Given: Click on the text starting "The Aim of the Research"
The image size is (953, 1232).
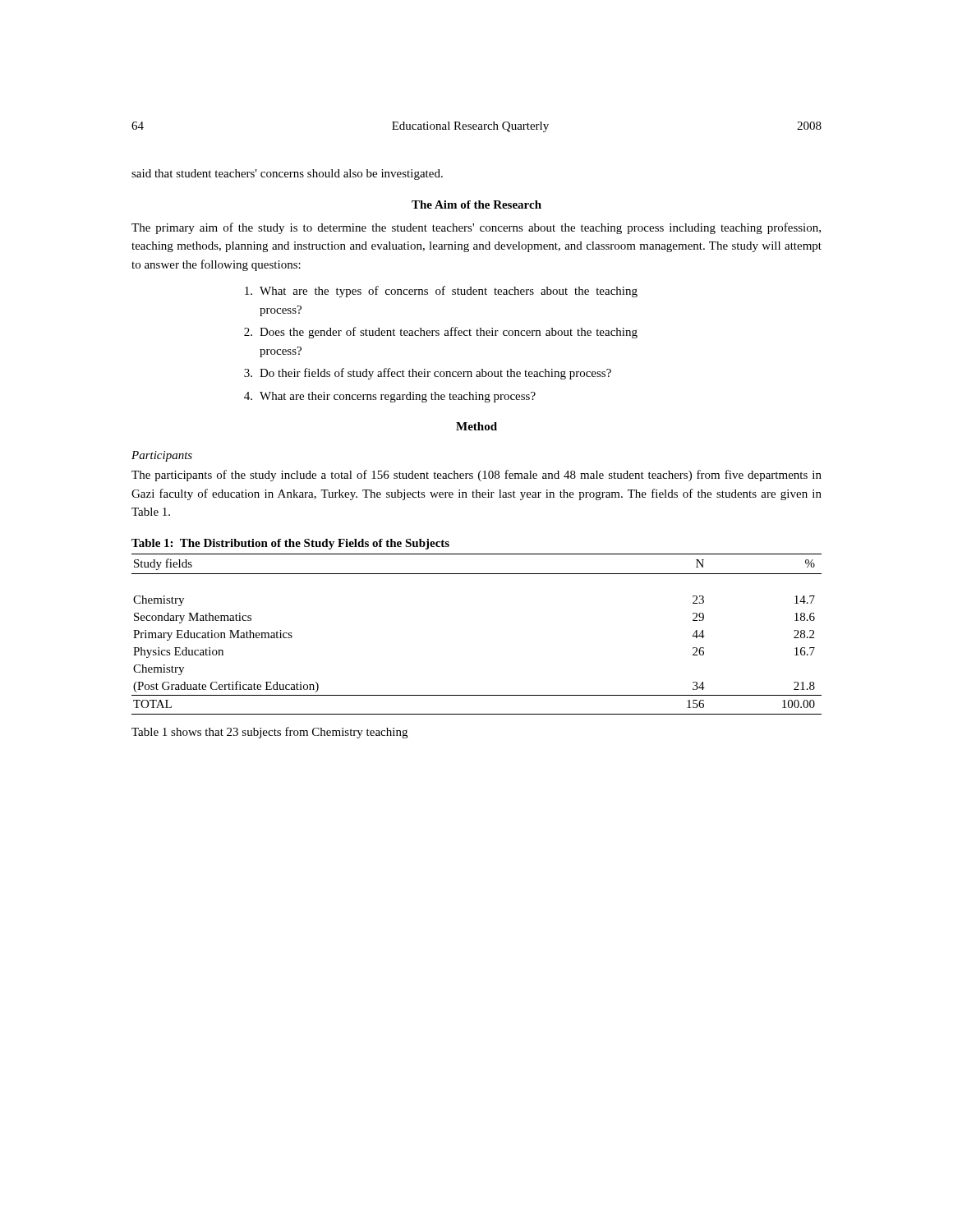Looking at the screenshot, I should 476,204.
